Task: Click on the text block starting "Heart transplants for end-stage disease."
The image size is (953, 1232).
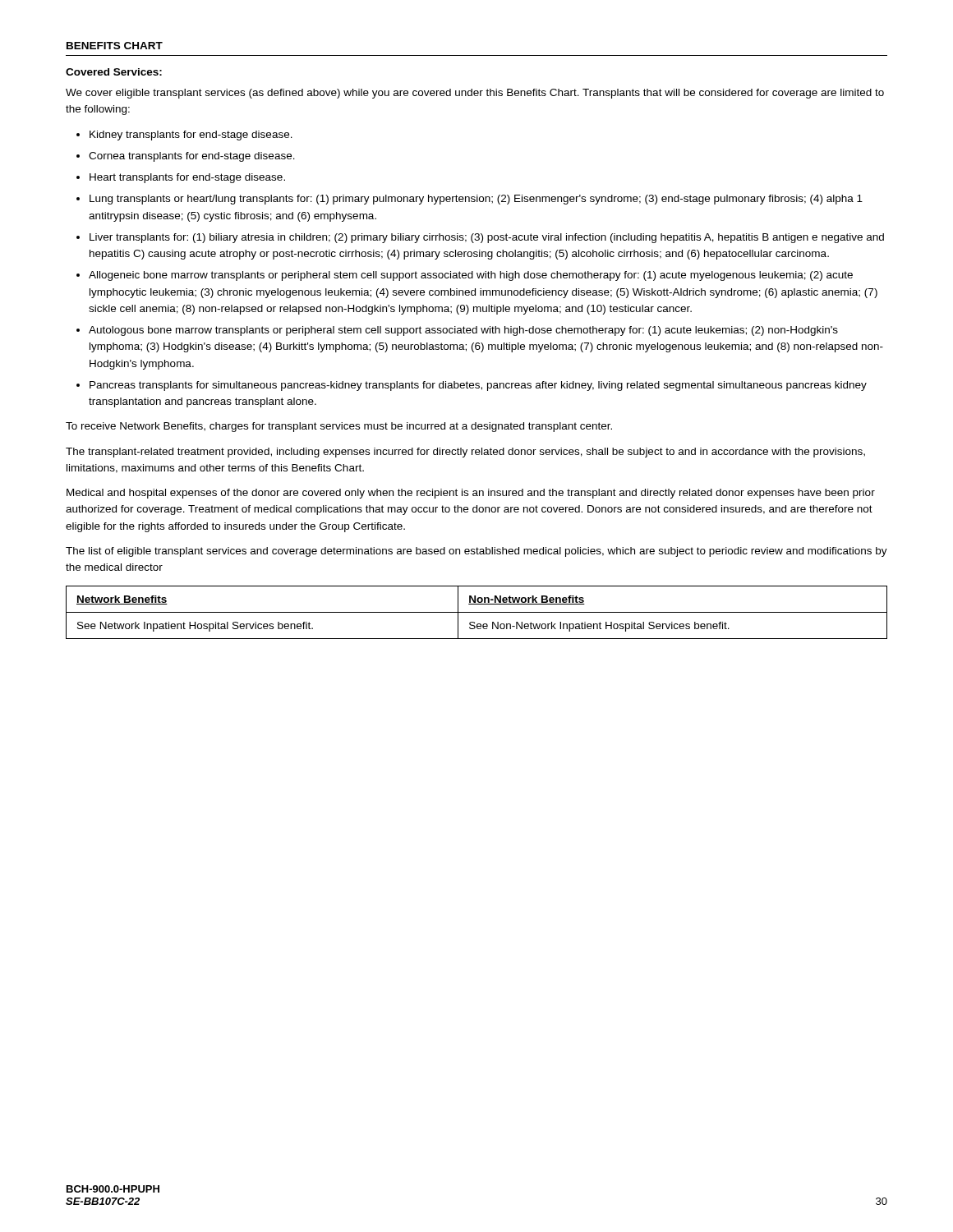Action: 187,178
